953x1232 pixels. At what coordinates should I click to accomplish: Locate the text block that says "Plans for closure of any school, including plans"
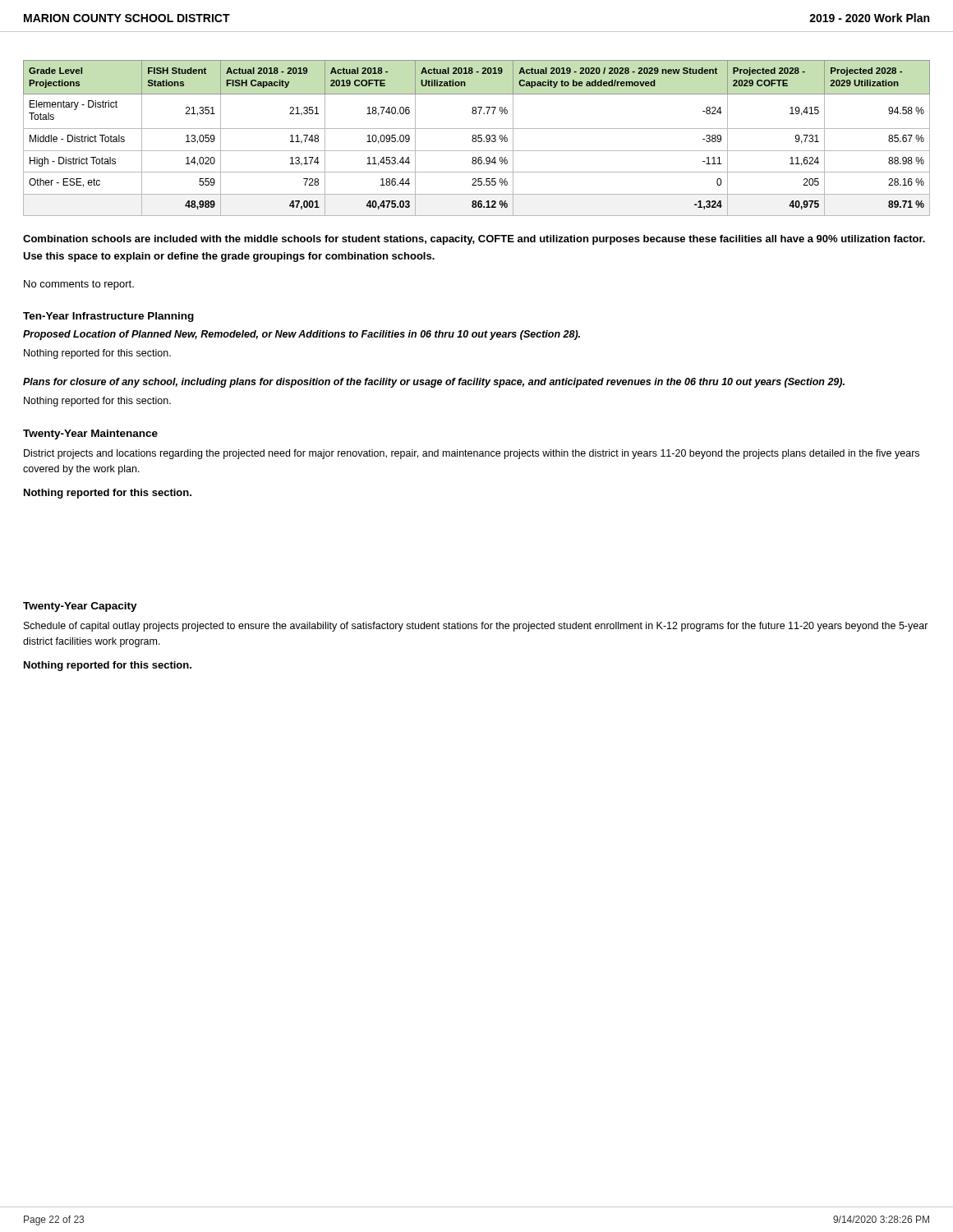coord(434,382)
